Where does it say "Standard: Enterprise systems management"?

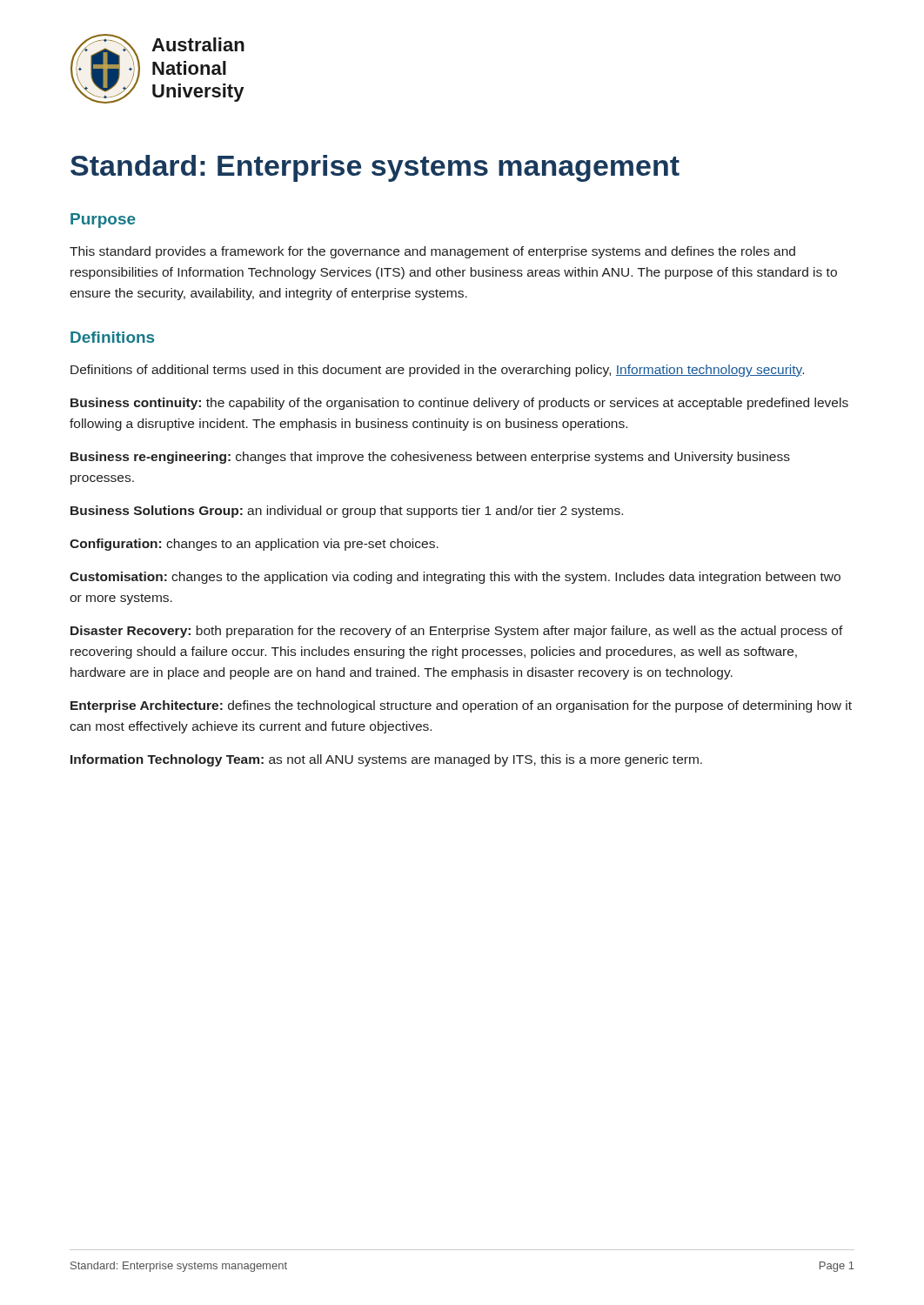click(375, 165)
